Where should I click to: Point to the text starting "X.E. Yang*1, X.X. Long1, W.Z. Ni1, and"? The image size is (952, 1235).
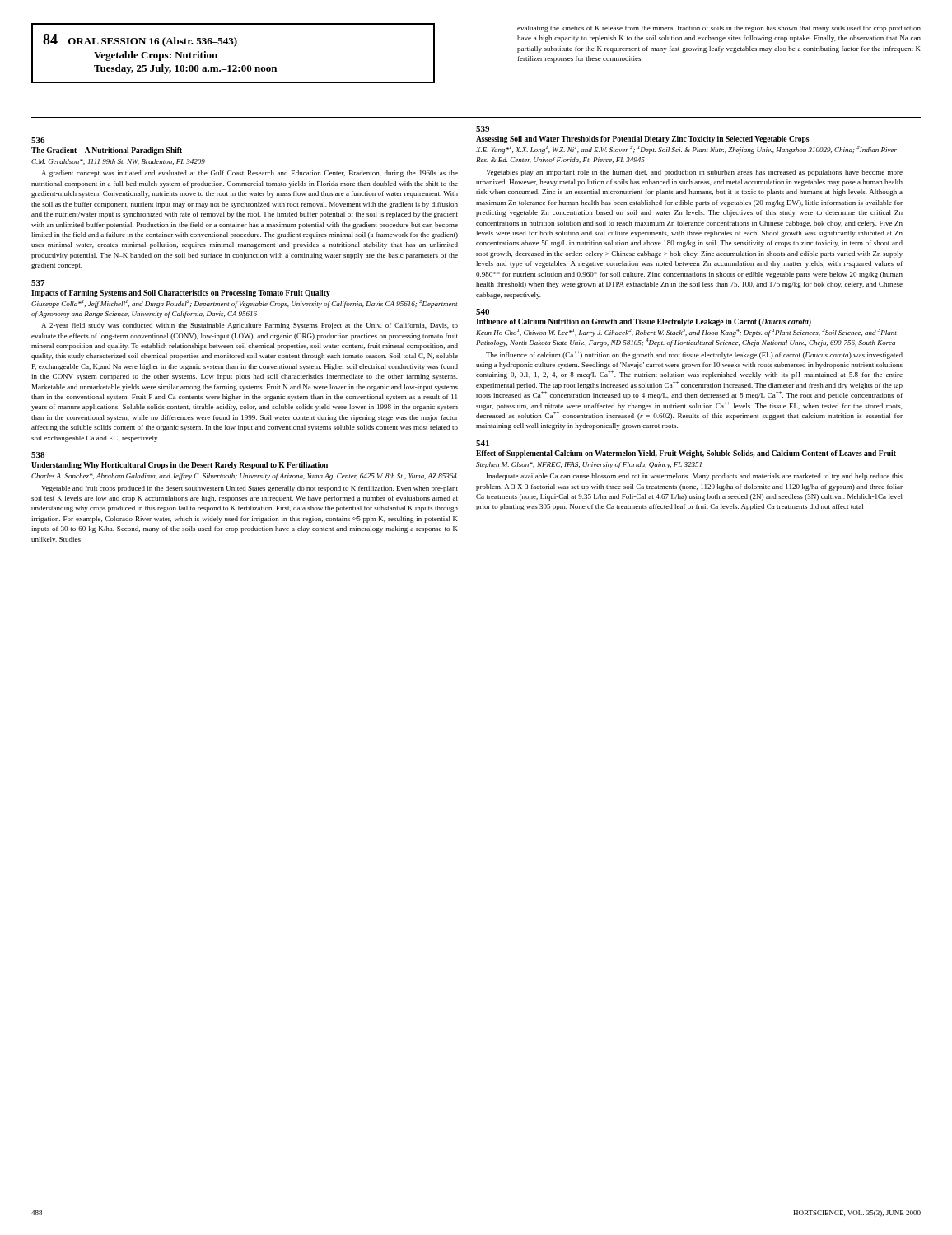point(686,155)
